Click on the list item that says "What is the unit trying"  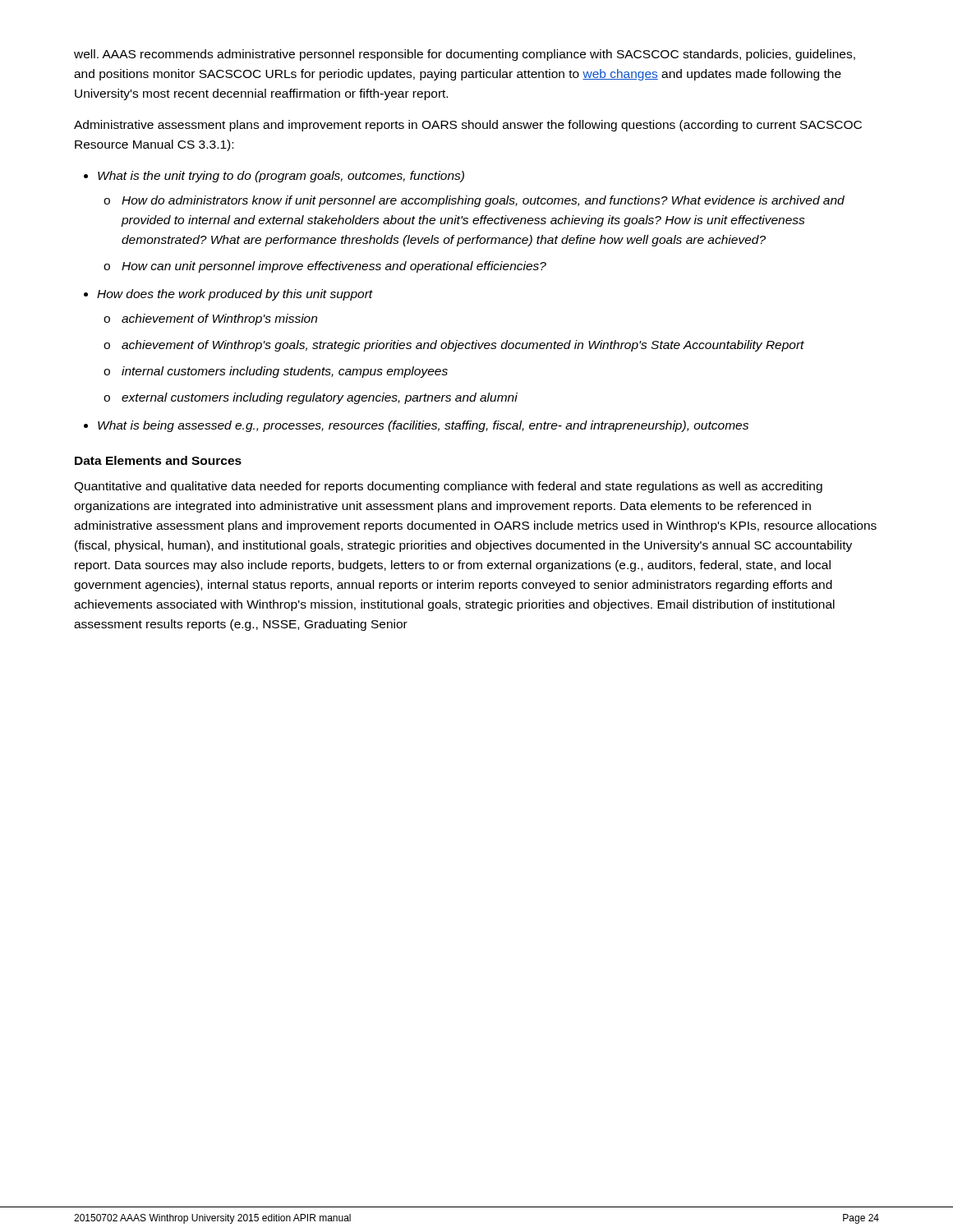[488, 222]
